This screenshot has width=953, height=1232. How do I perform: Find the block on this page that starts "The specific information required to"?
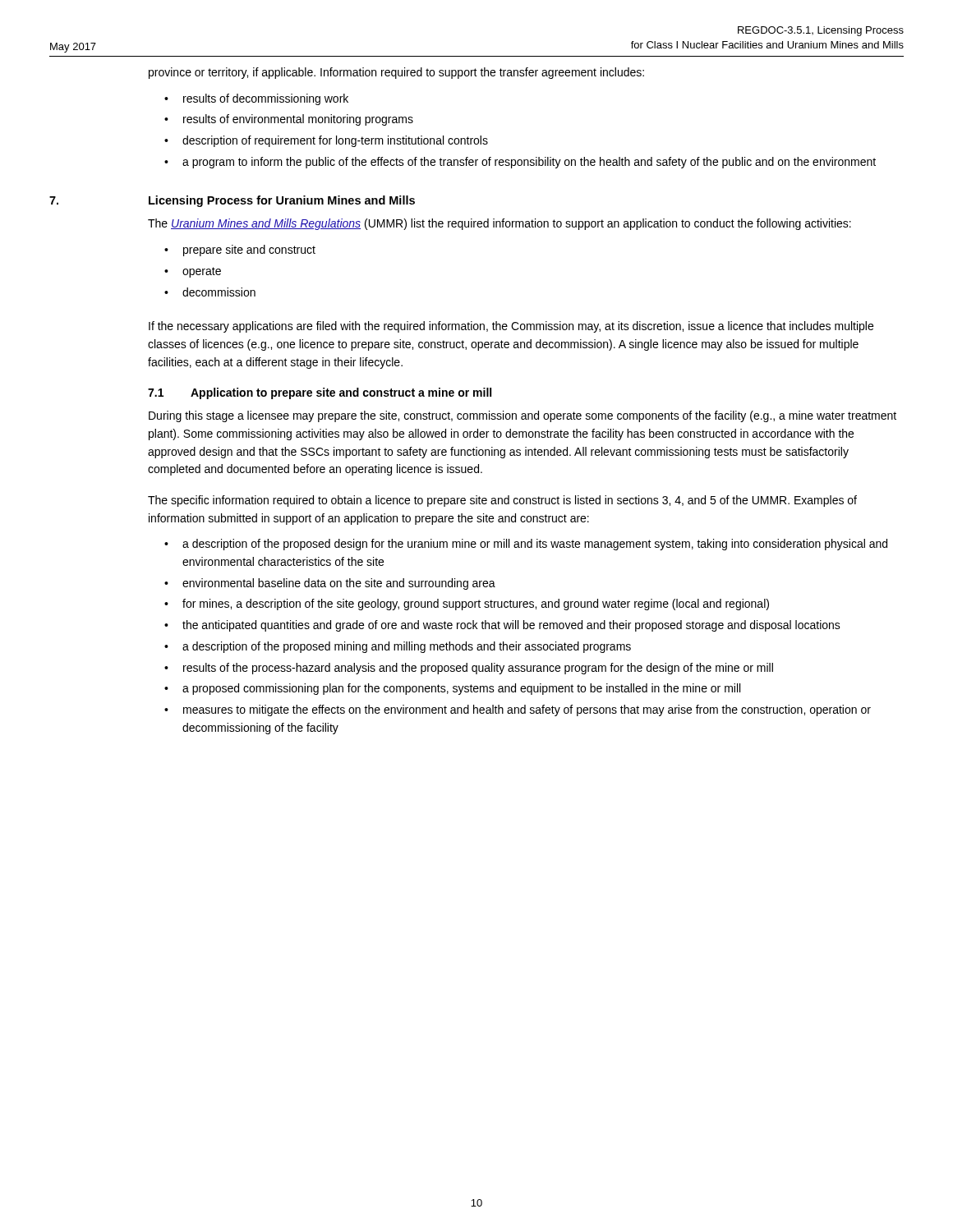tap(502, 509)
